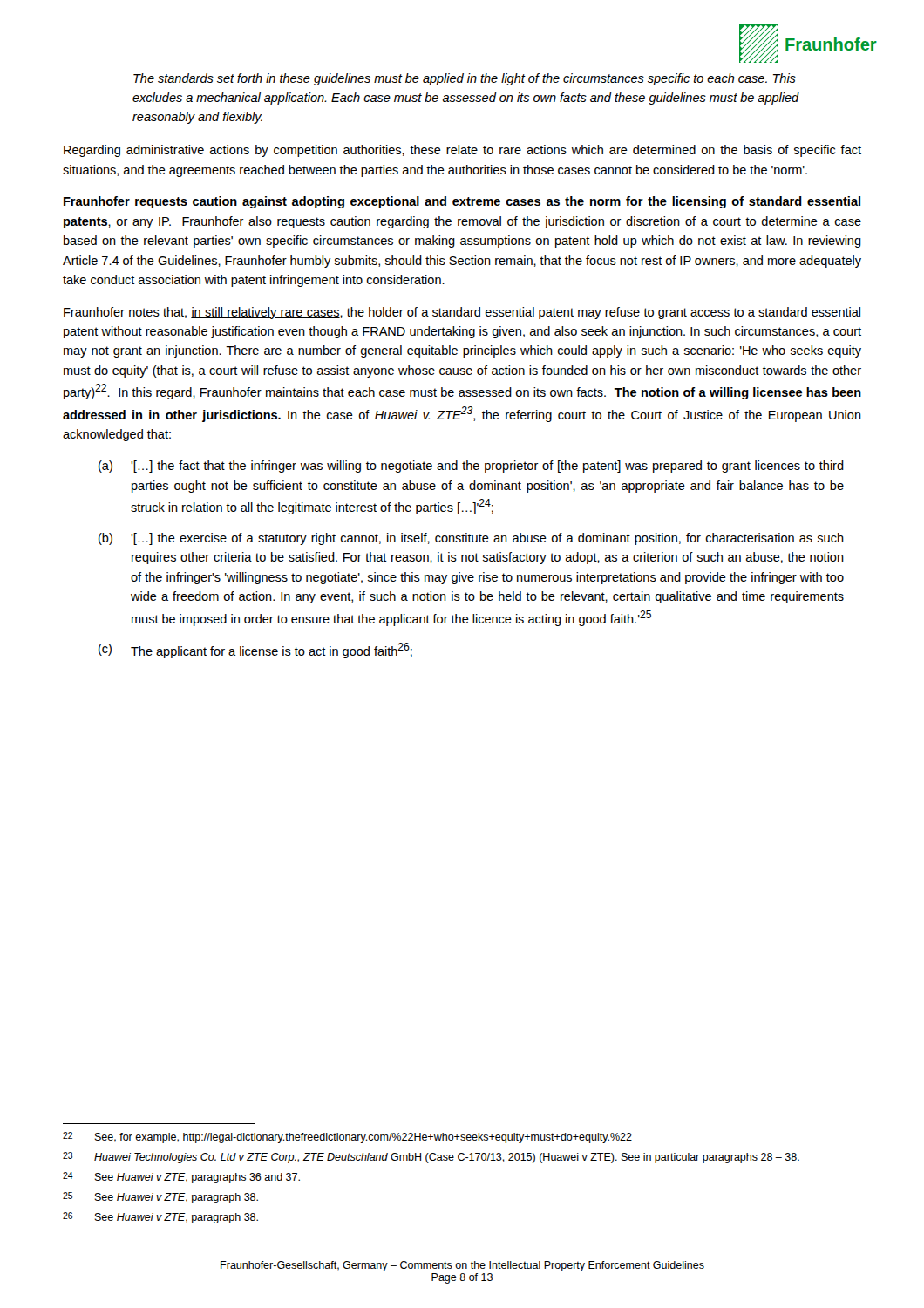Locate the list item that reads "(c) The applicant for a license"
The width and height of the screenshot is (924, 1308).
click(255, 651)
